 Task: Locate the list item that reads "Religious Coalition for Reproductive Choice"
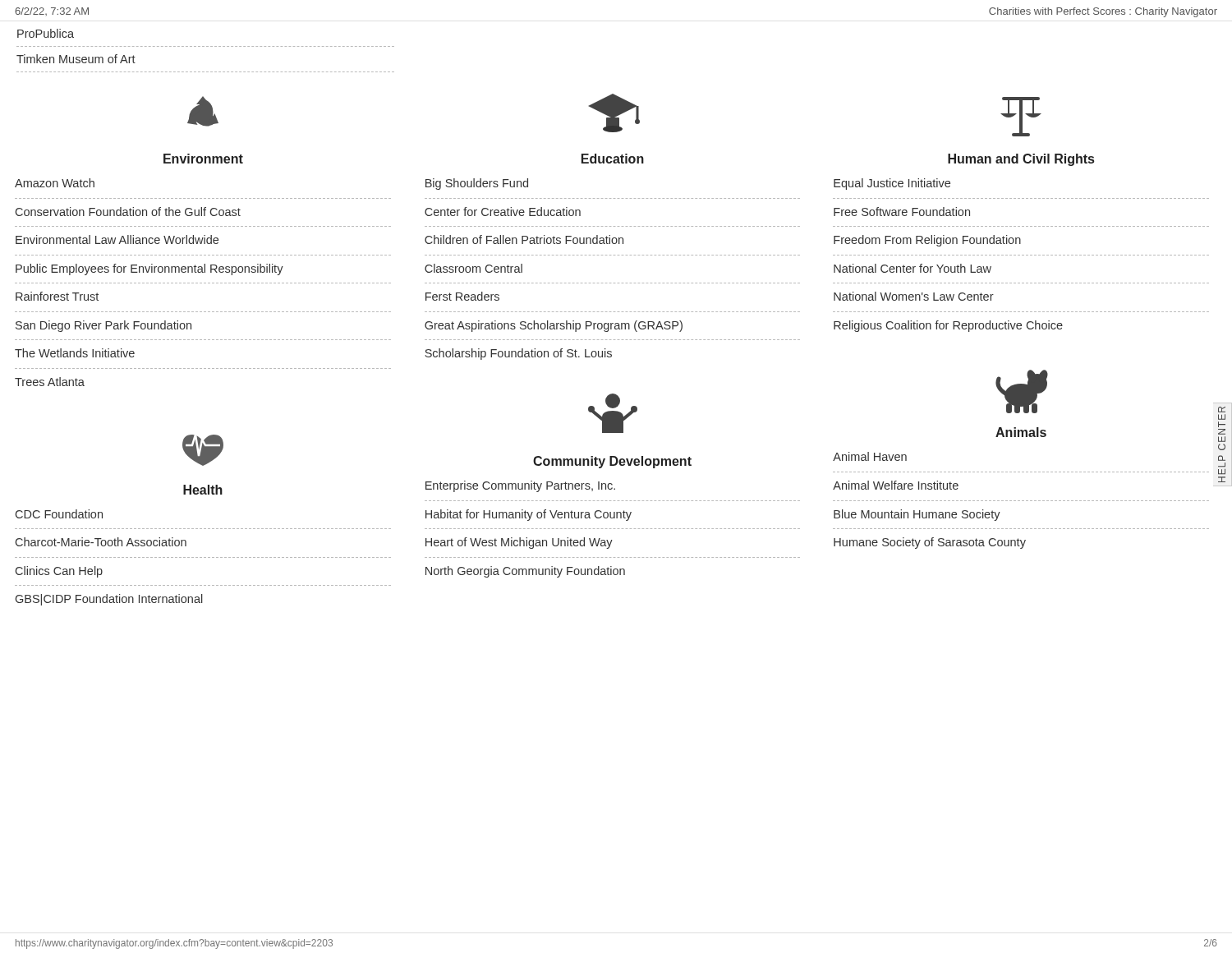948,325
